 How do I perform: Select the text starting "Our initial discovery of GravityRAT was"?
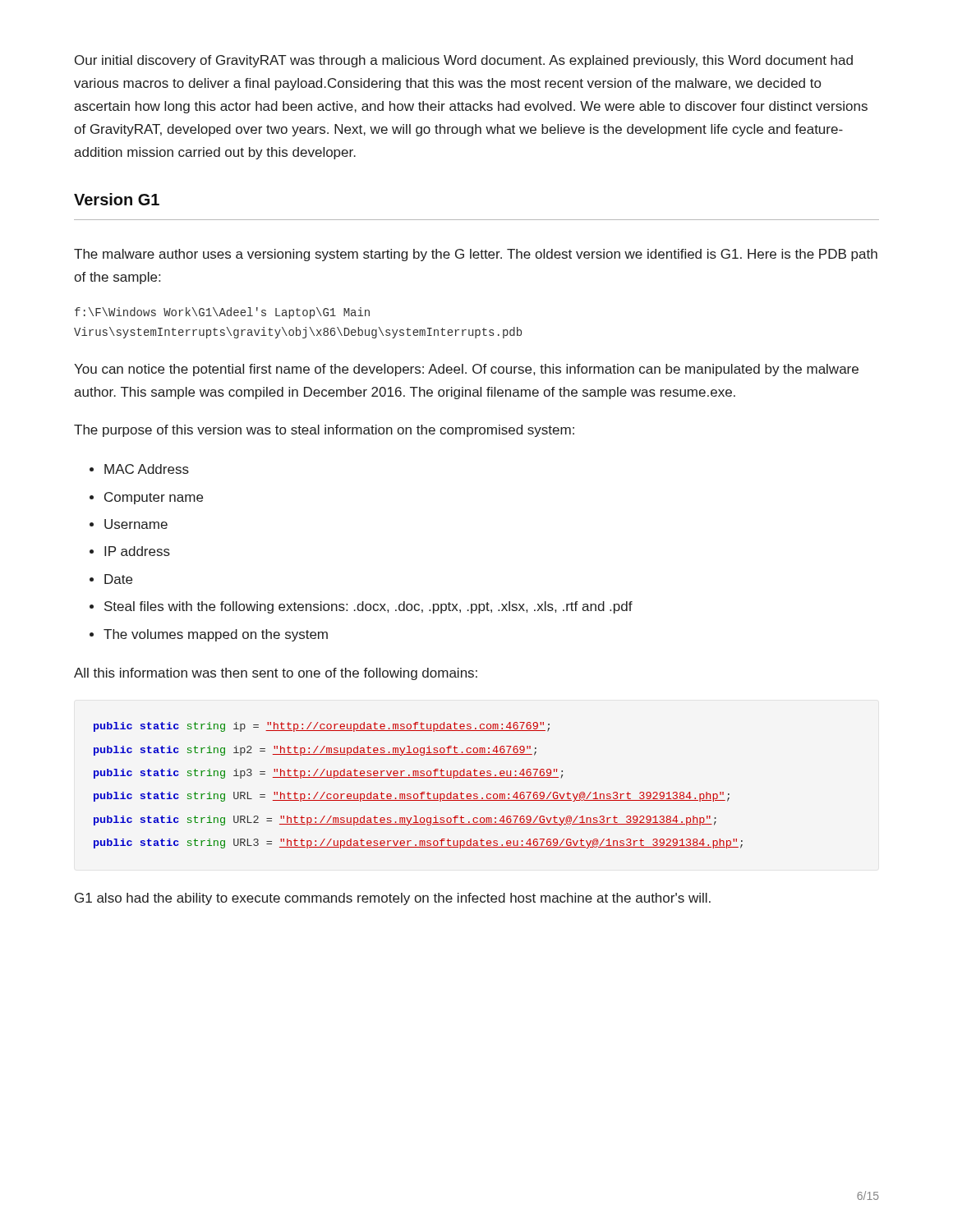click(471, 106)
